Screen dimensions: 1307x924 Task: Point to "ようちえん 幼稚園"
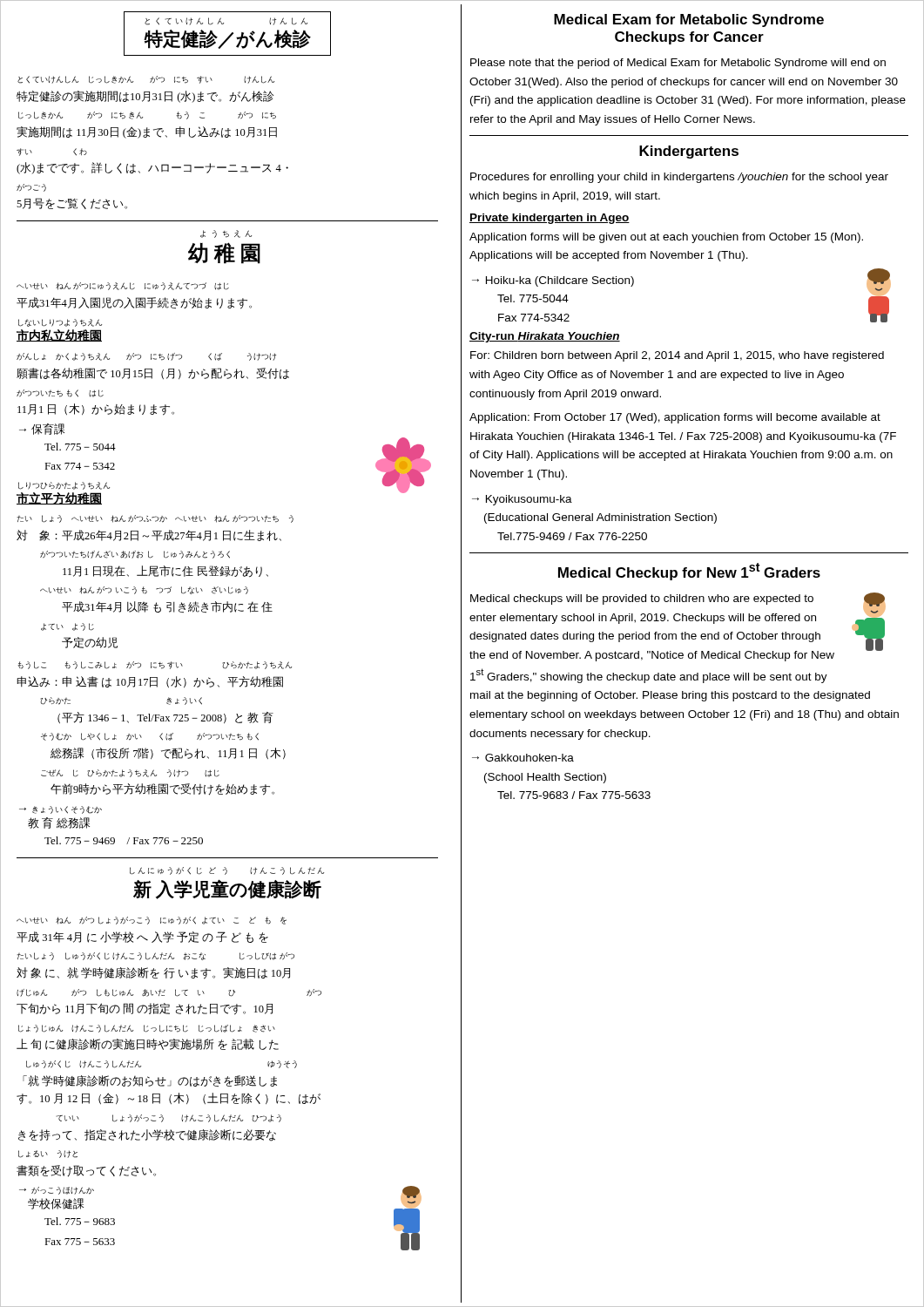click(227, 248)
